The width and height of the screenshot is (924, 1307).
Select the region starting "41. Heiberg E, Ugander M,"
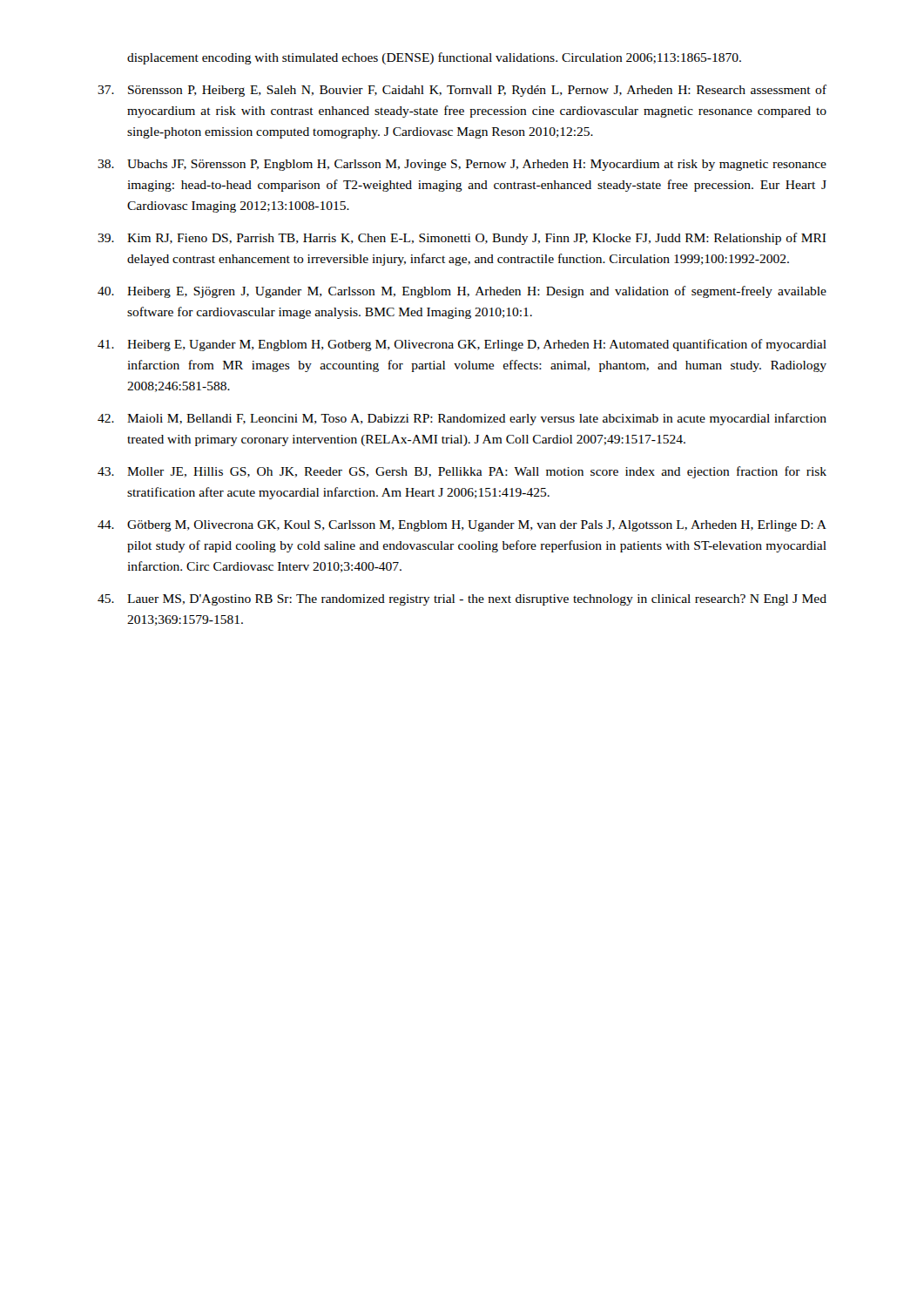coord(462,365)
